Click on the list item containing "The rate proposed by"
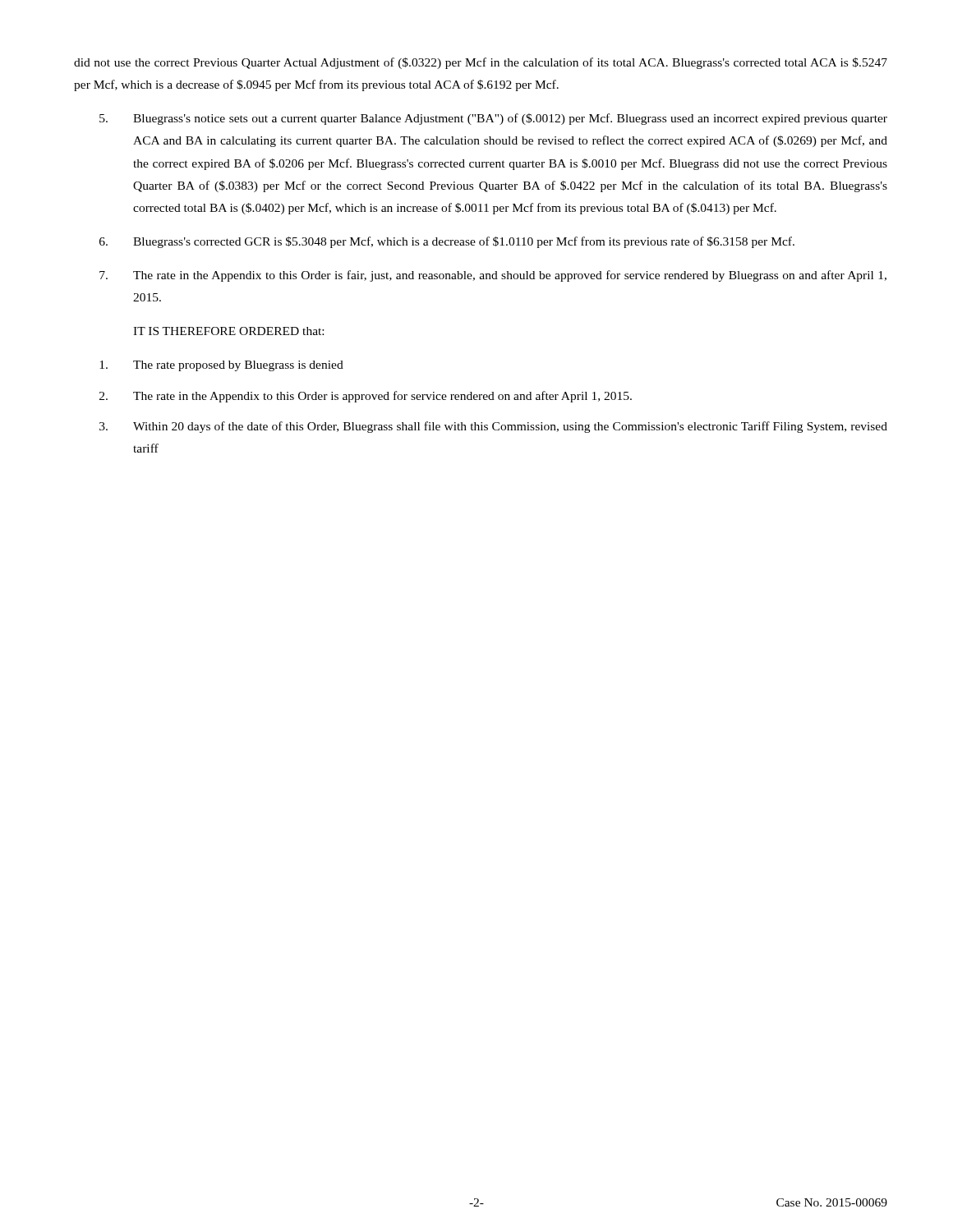 221,366
